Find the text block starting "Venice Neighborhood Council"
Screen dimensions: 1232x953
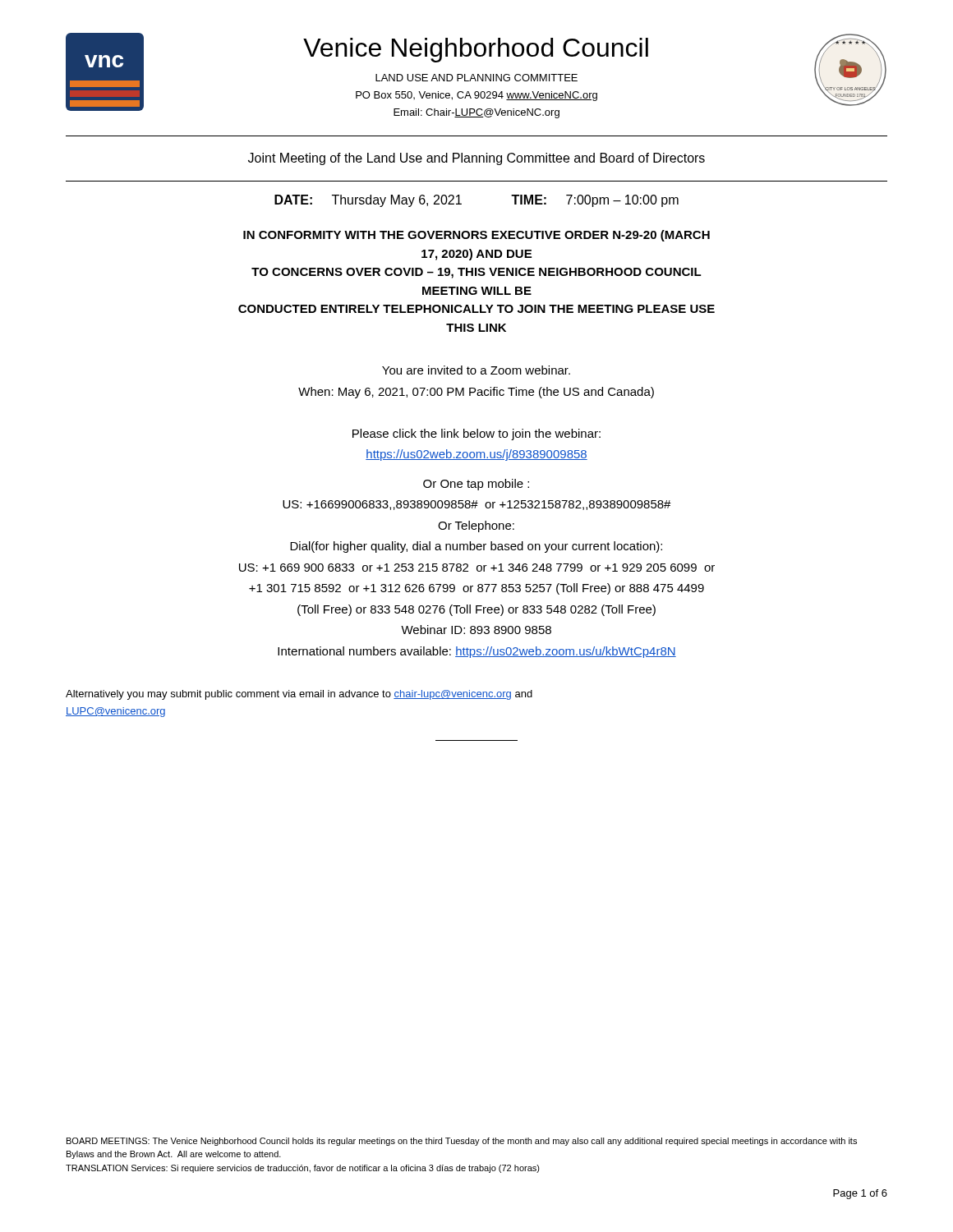point(476,48)
